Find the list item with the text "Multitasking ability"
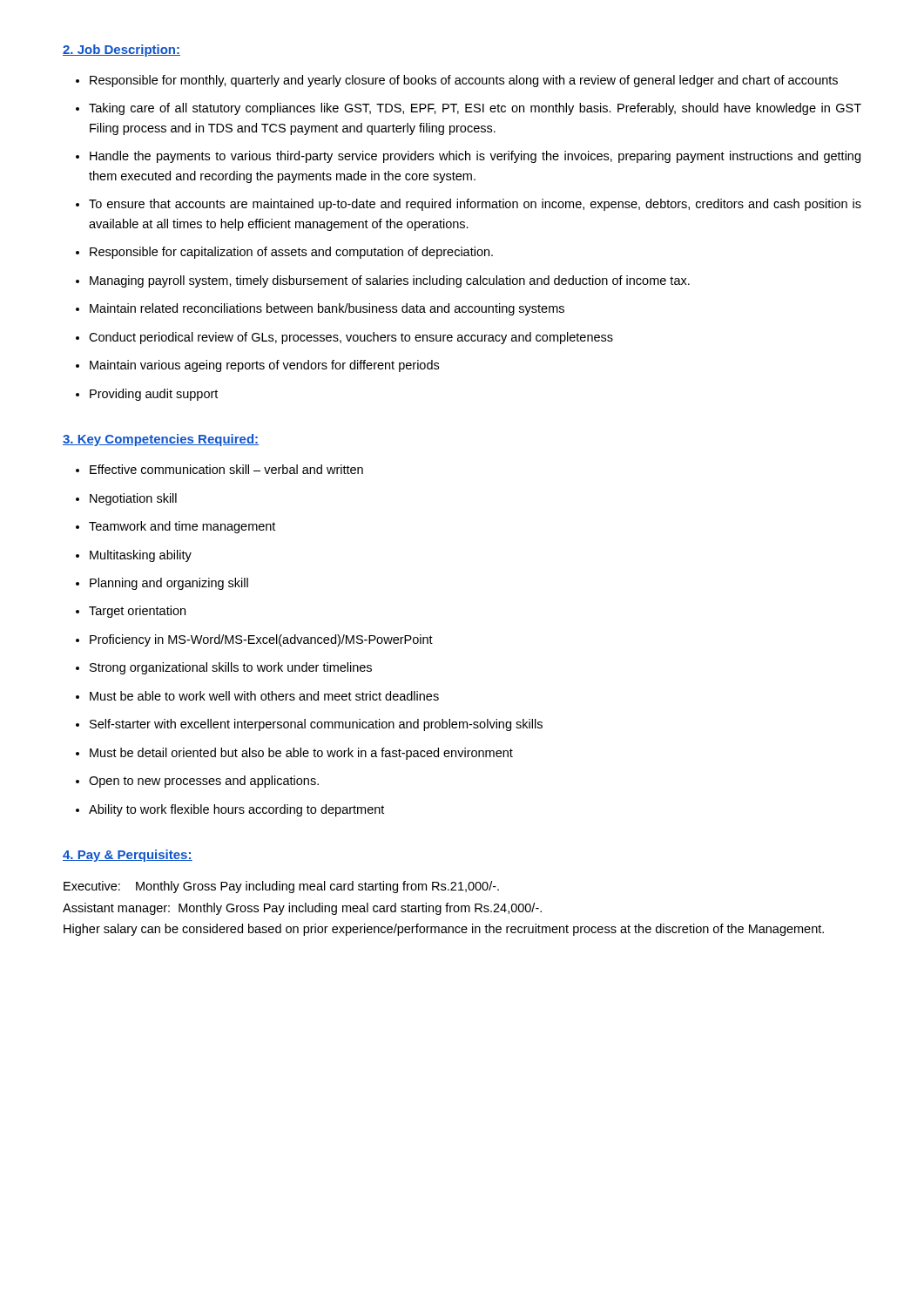The image size is (924, 1307). click(141, 556)
